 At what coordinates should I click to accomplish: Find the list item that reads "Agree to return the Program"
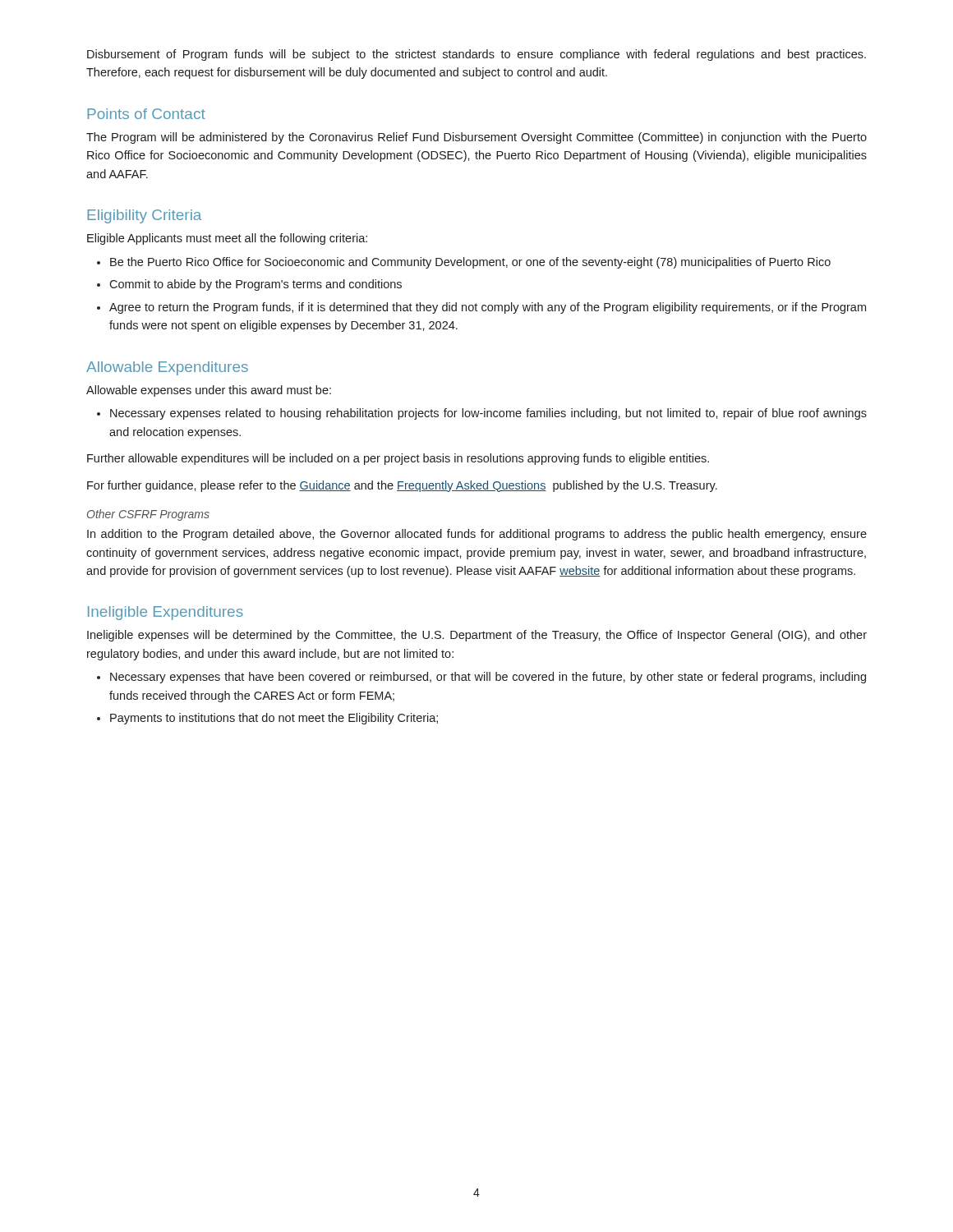coord(488,316)
